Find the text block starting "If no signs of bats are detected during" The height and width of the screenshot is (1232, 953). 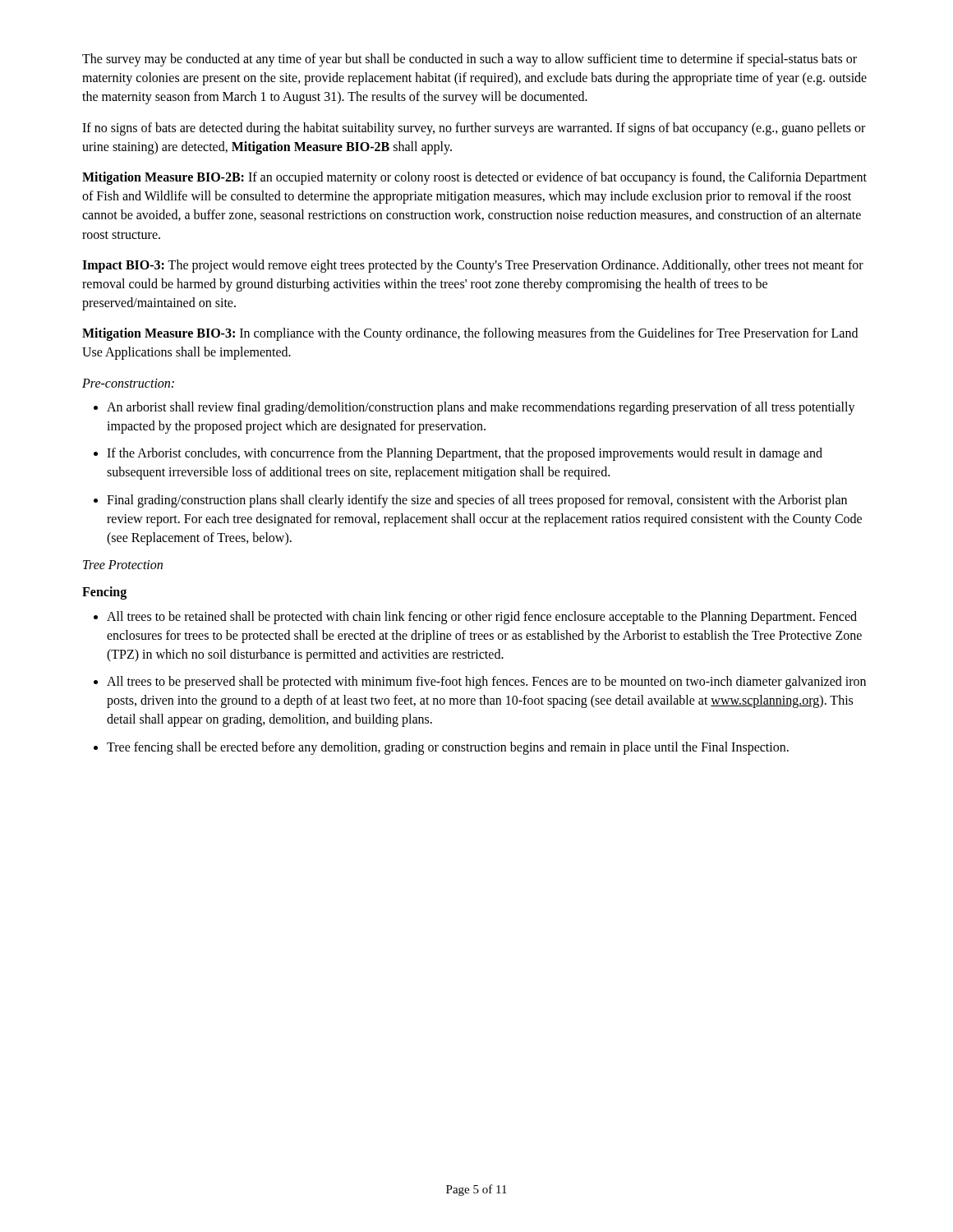pos(474,137)
